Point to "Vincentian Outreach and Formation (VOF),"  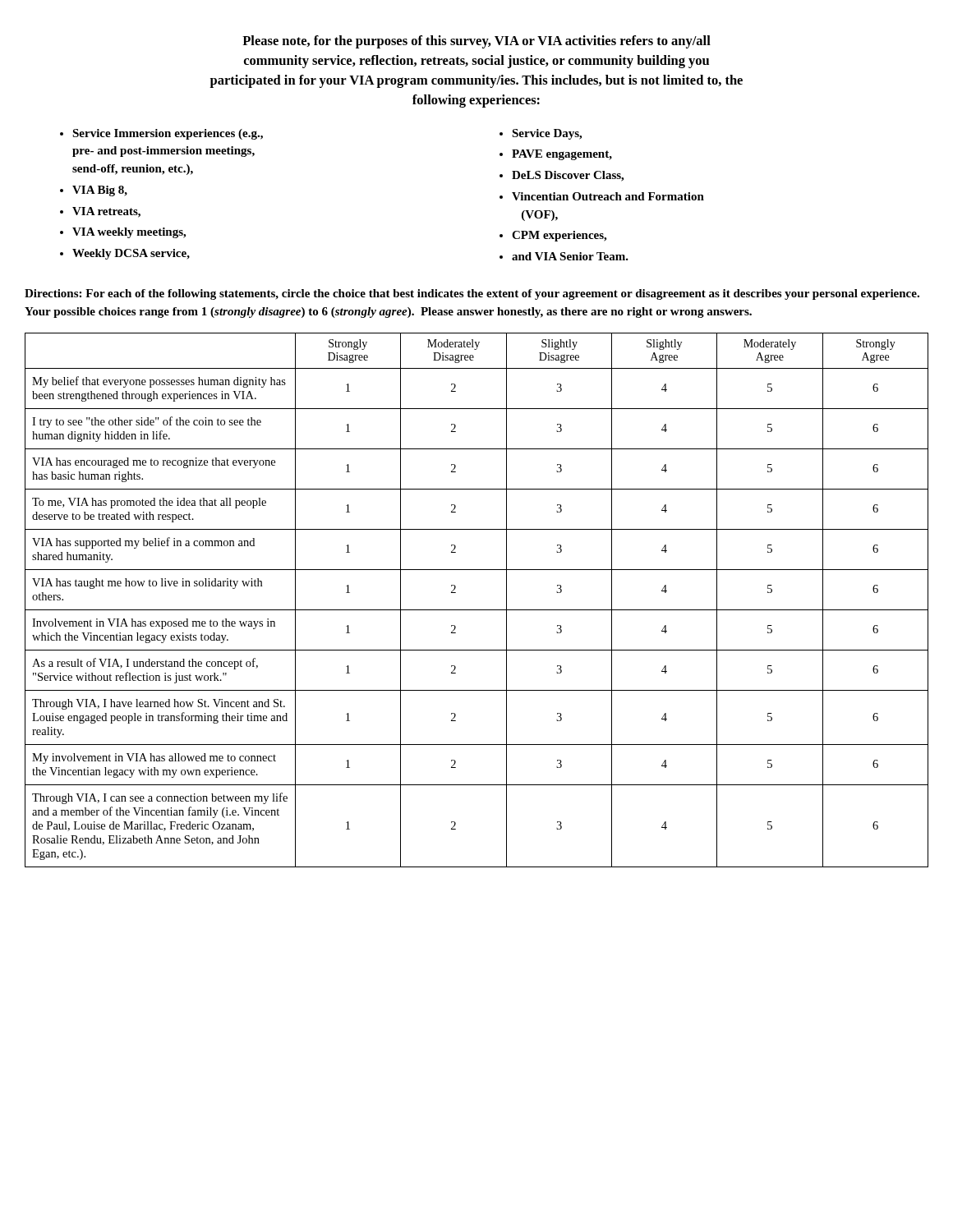coord(608,205)
